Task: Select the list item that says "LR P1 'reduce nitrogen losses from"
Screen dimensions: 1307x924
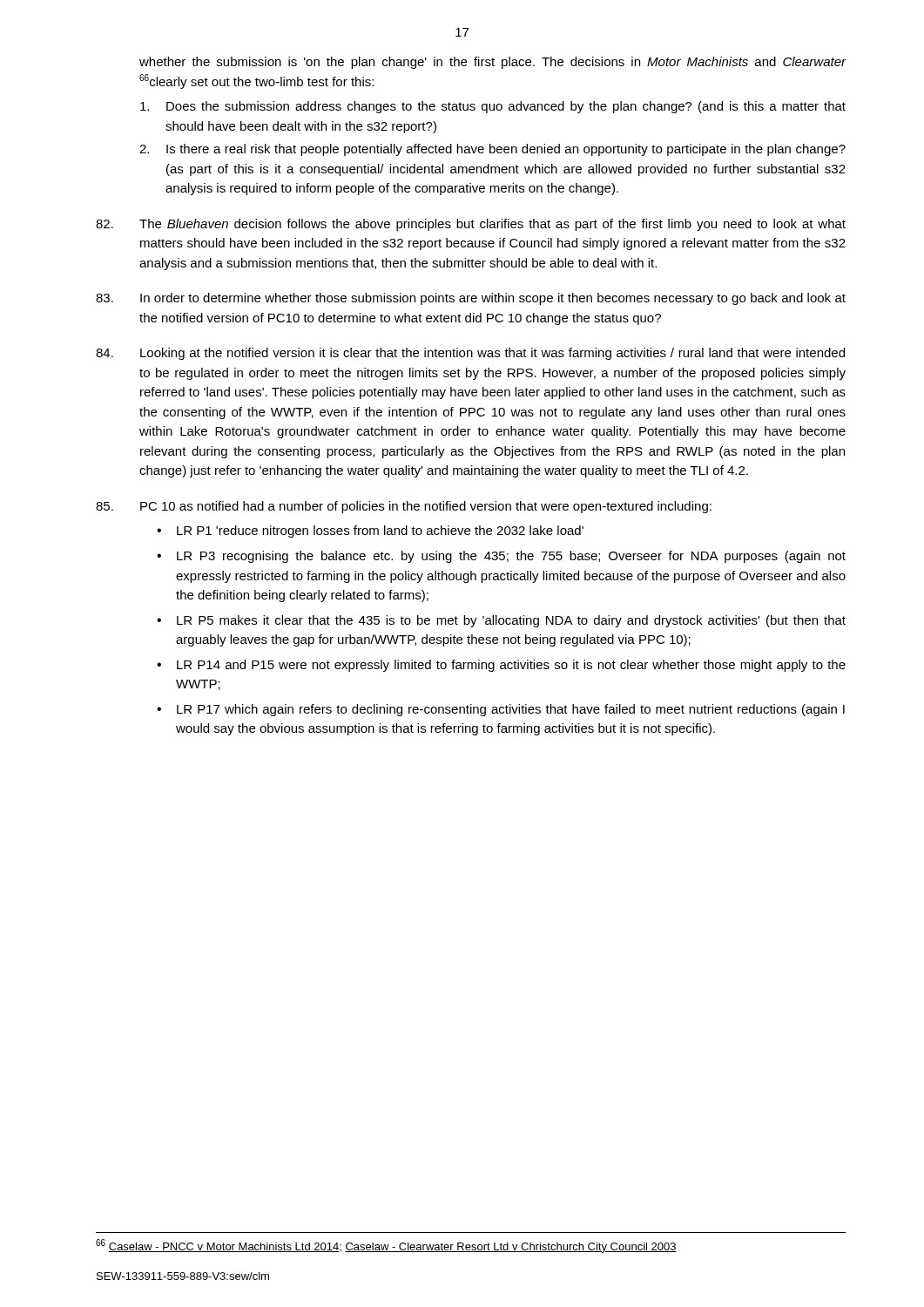Action: click(511, 531)
